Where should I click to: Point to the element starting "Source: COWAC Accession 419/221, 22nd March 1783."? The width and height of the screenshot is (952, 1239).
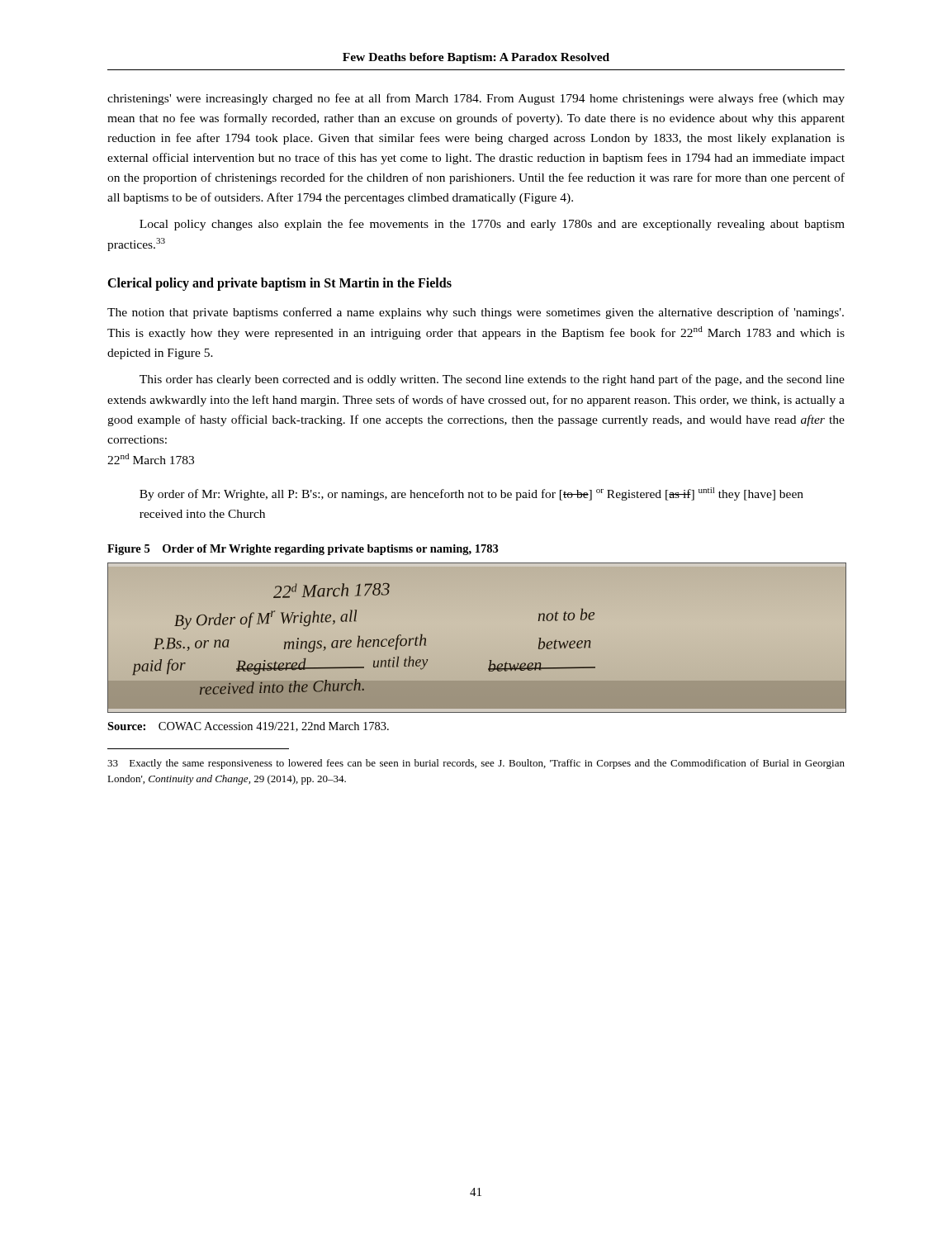click(248, 726)
